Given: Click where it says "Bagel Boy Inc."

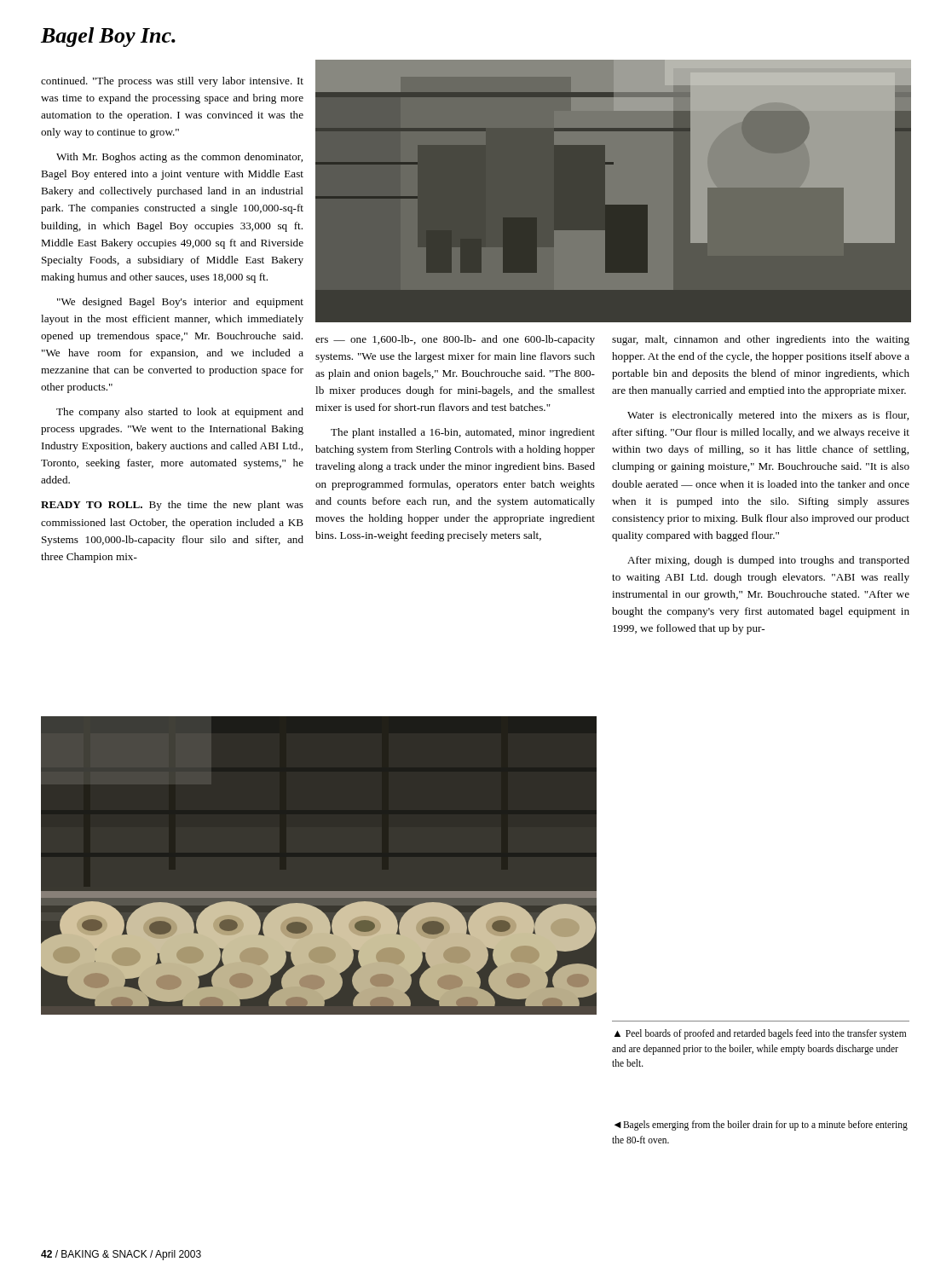Looking at the screenshot, I should (x=109, y=36).
